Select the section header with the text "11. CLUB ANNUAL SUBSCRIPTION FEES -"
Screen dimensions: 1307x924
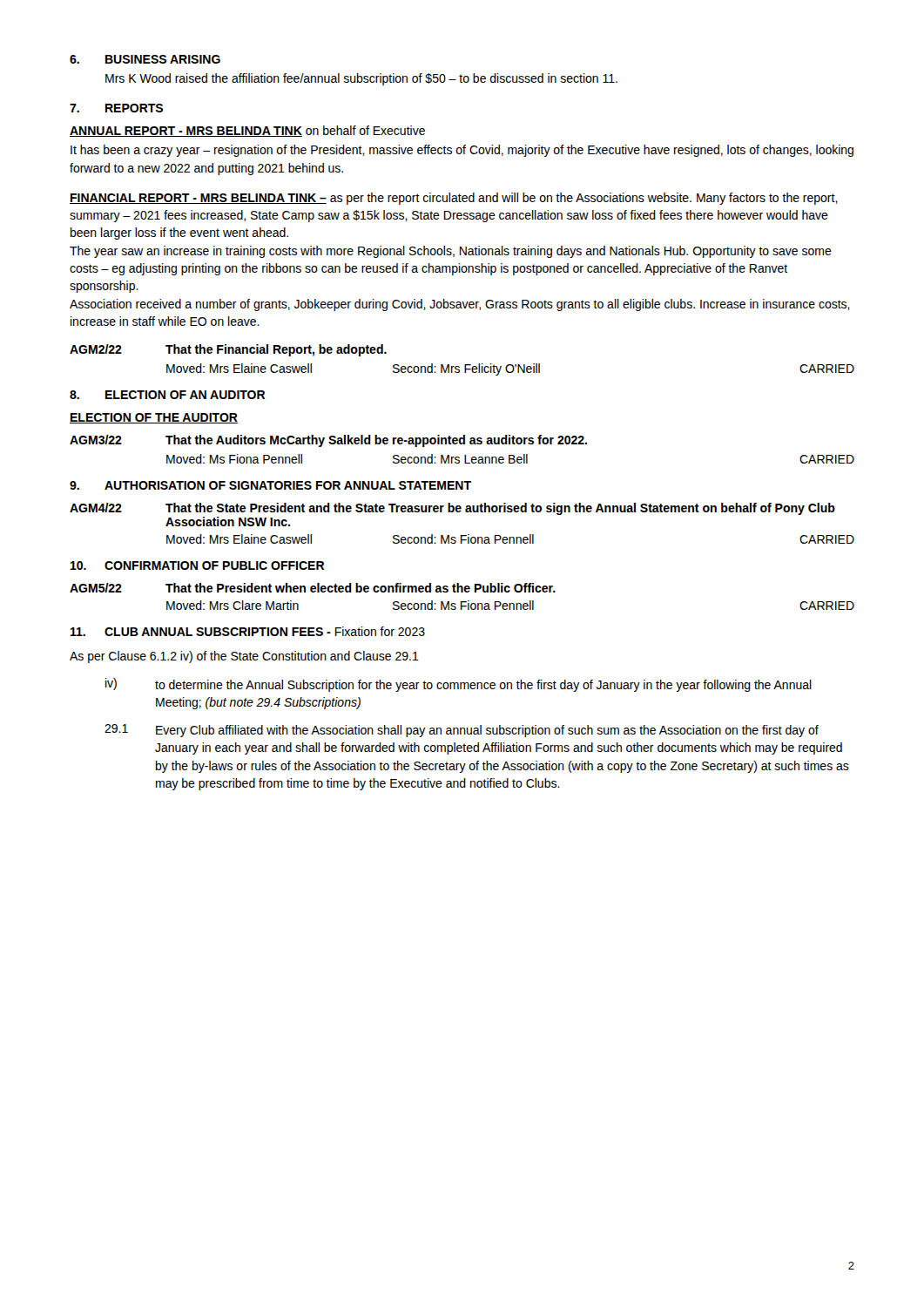click(247, 632)
